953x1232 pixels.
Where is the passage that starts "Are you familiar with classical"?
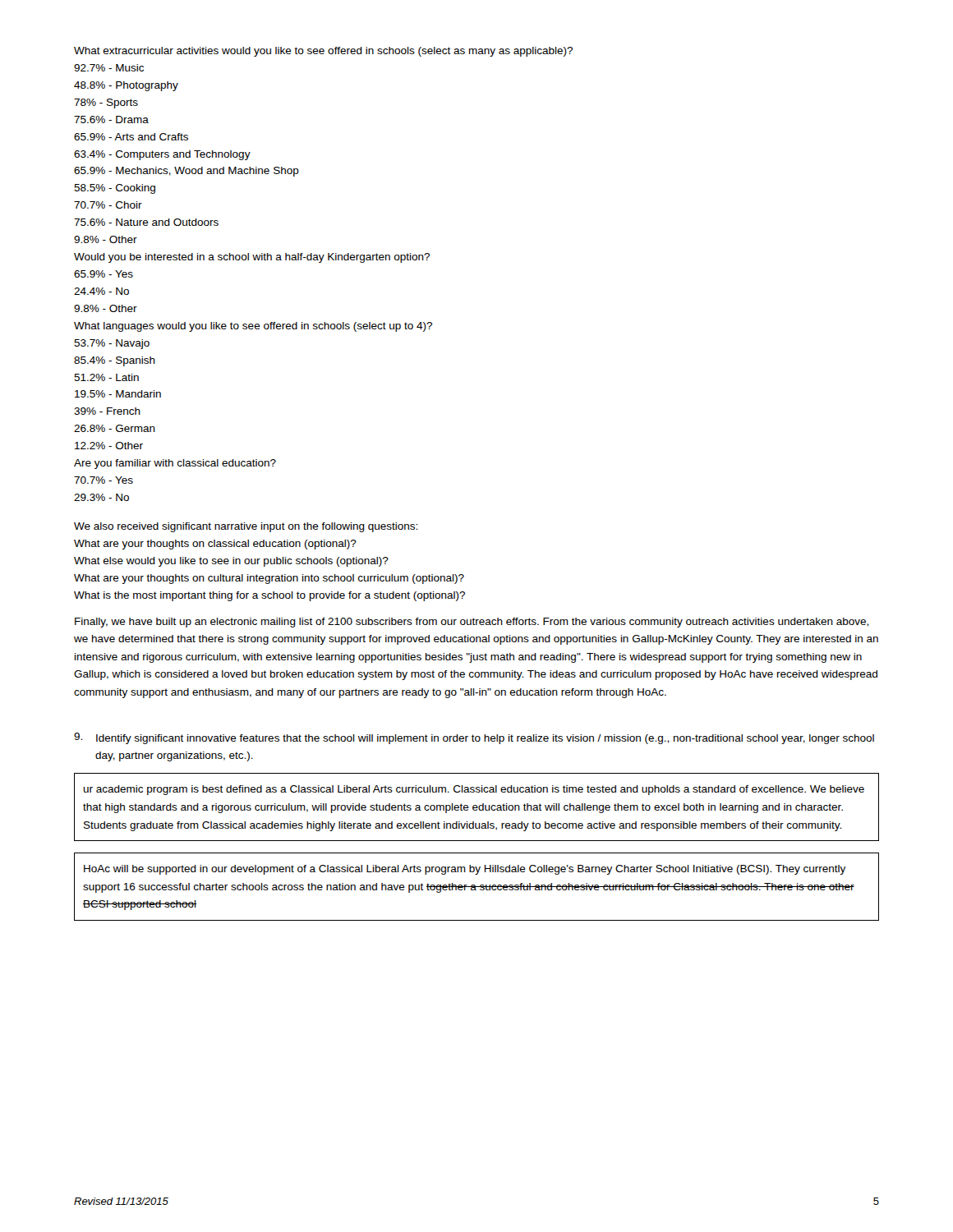[x=175, y=464]
